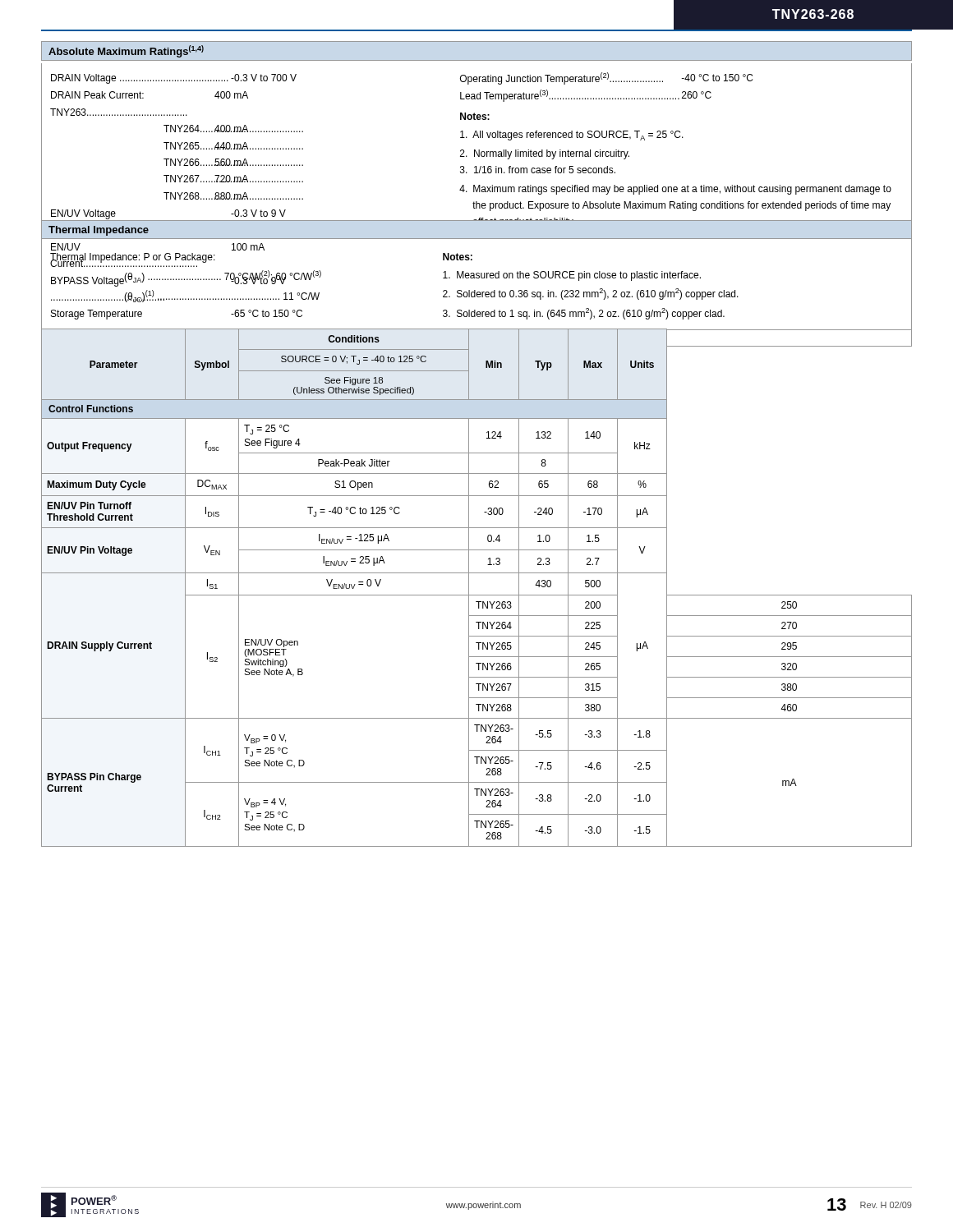Select the table that reads "S1 Open"
Screen dimensions: 1232x953
(476, 588)
